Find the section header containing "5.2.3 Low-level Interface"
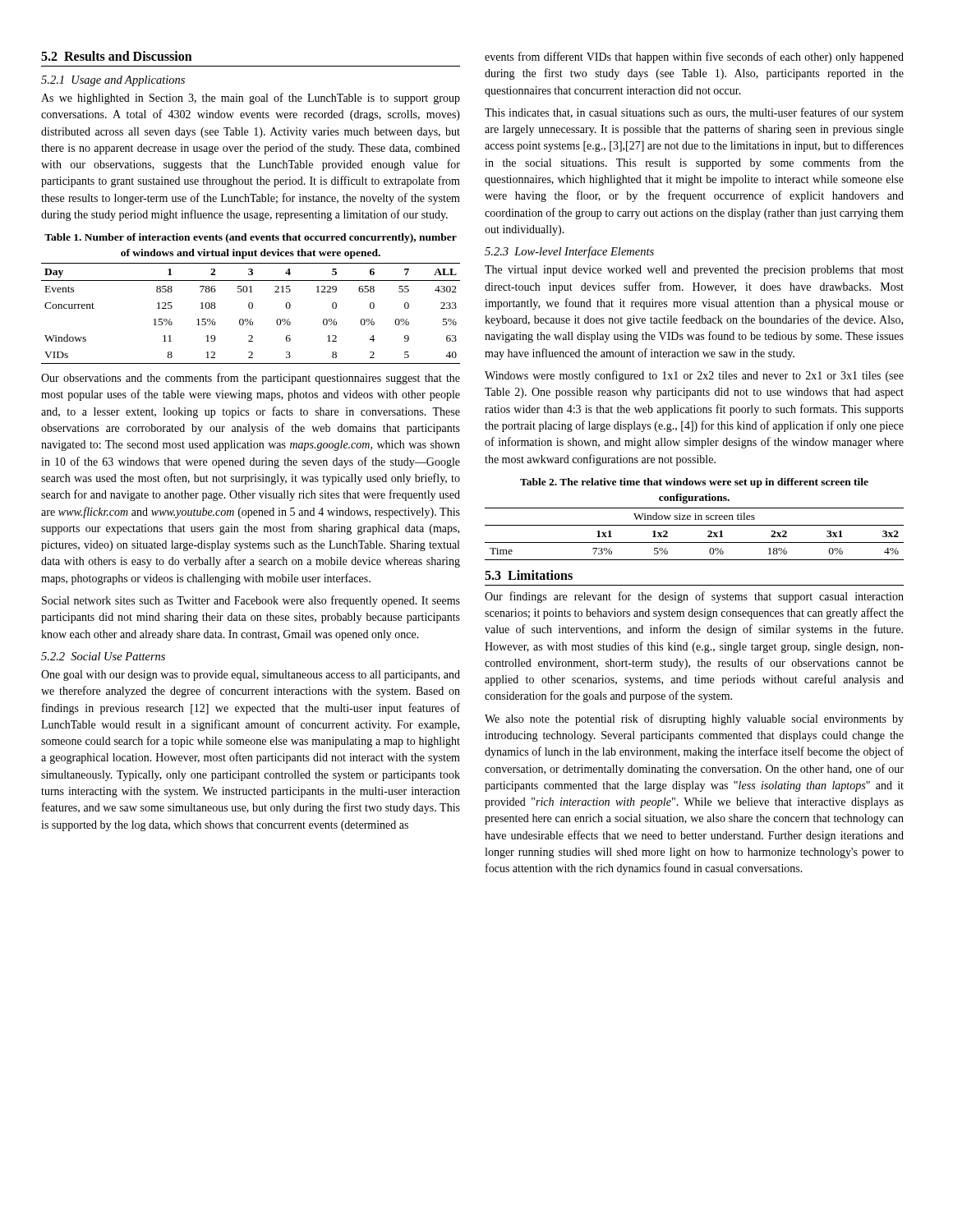This screenshot has height=1232, width=953. [x=569, y=252]
